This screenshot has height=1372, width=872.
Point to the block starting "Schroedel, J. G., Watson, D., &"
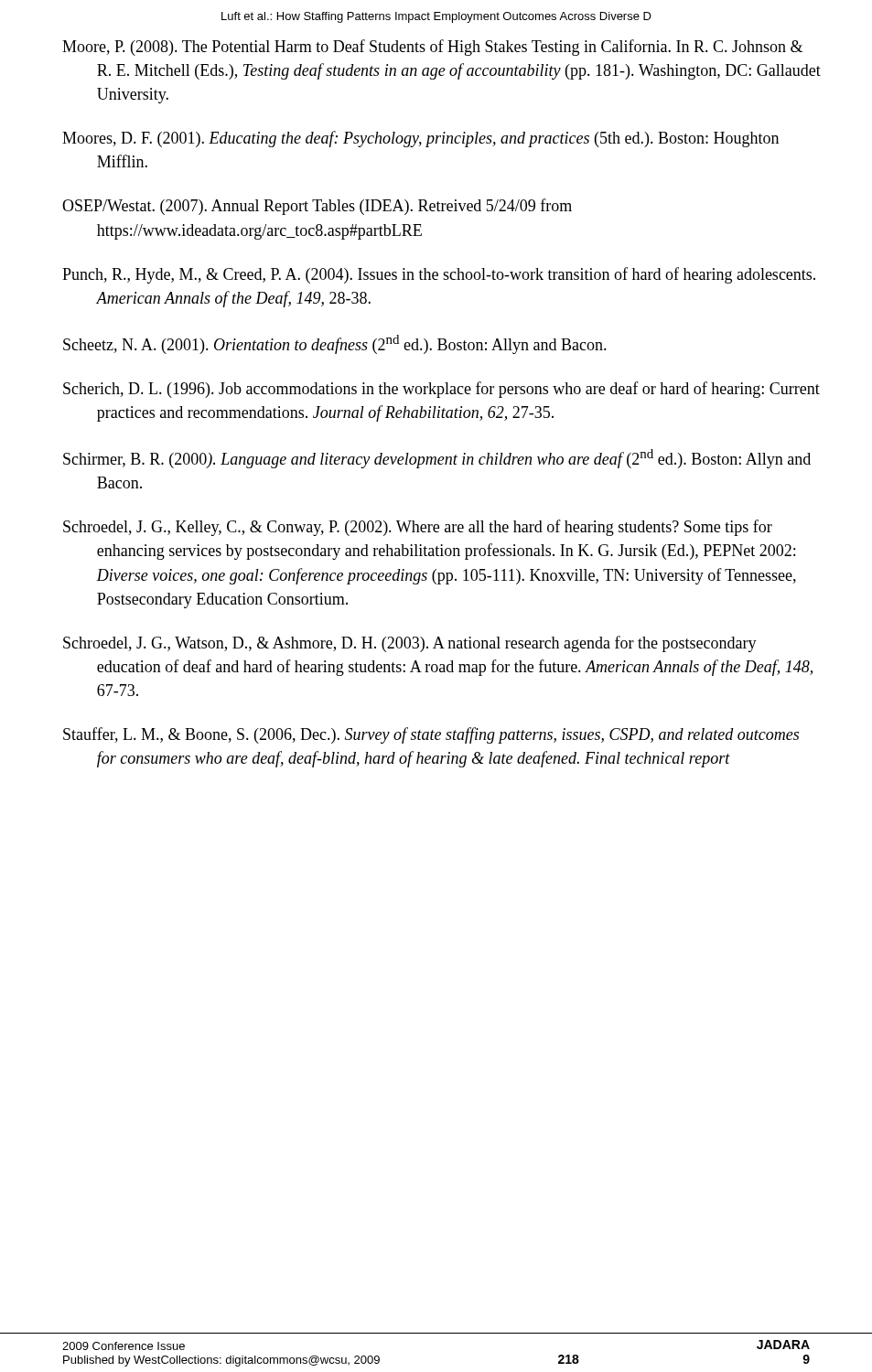pyautogui.click(x=442, y=667)
